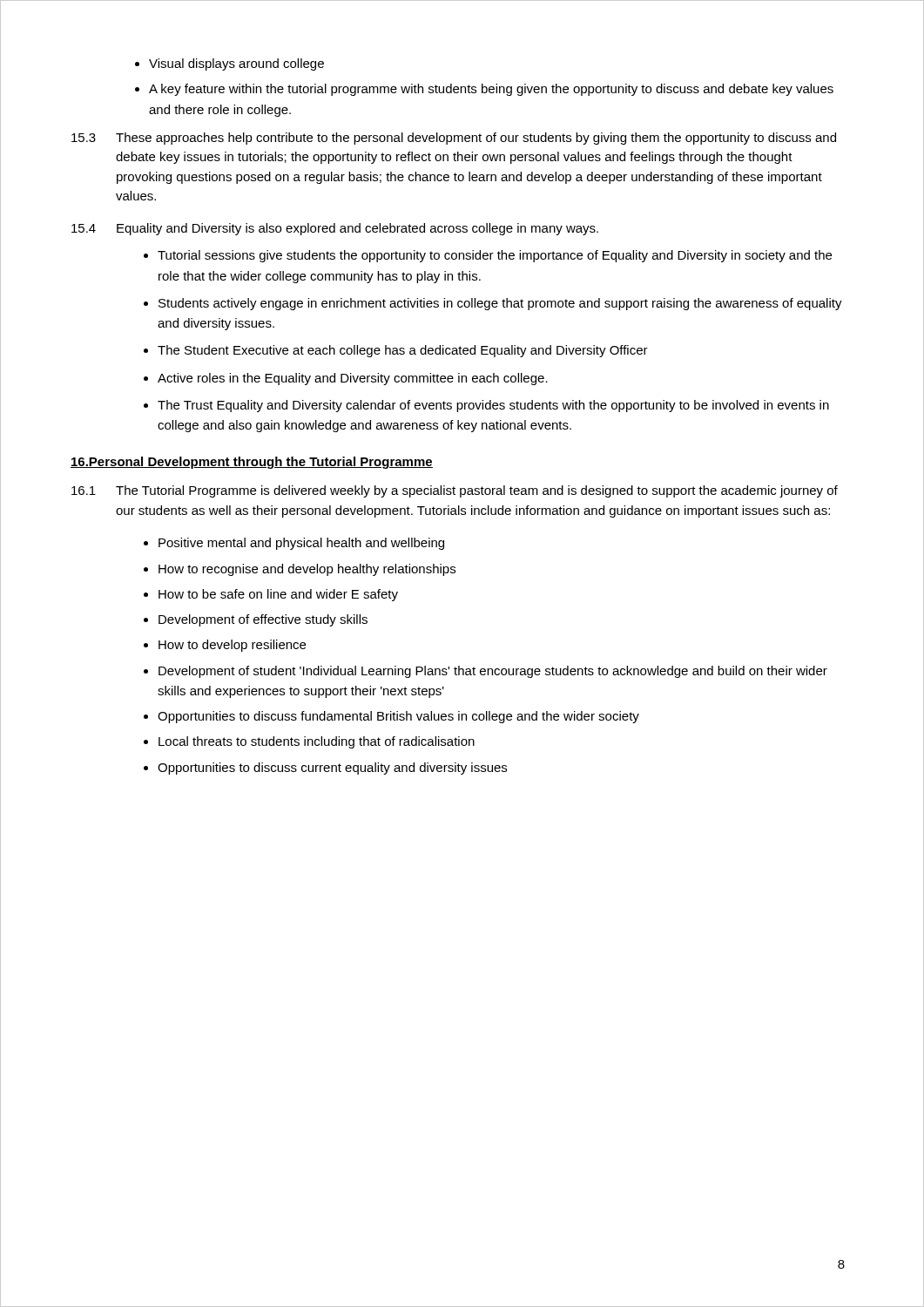Locate the block of text that opens with "Local threats to students including that"
Screen dimensions: 1307x924
click(316, 741)
